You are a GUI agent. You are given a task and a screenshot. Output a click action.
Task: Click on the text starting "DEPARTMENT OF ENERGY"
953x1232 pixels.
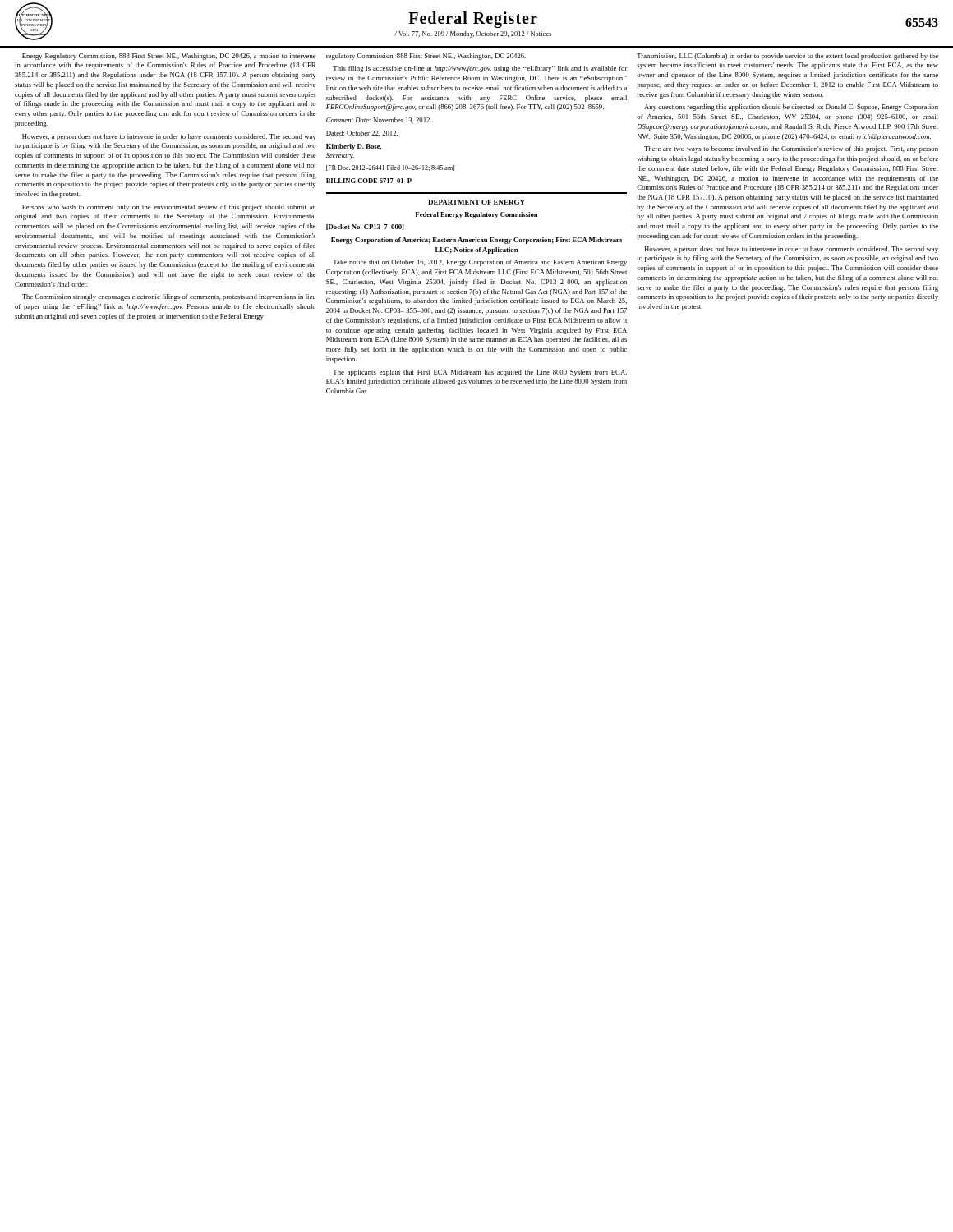tap(476, 202)
